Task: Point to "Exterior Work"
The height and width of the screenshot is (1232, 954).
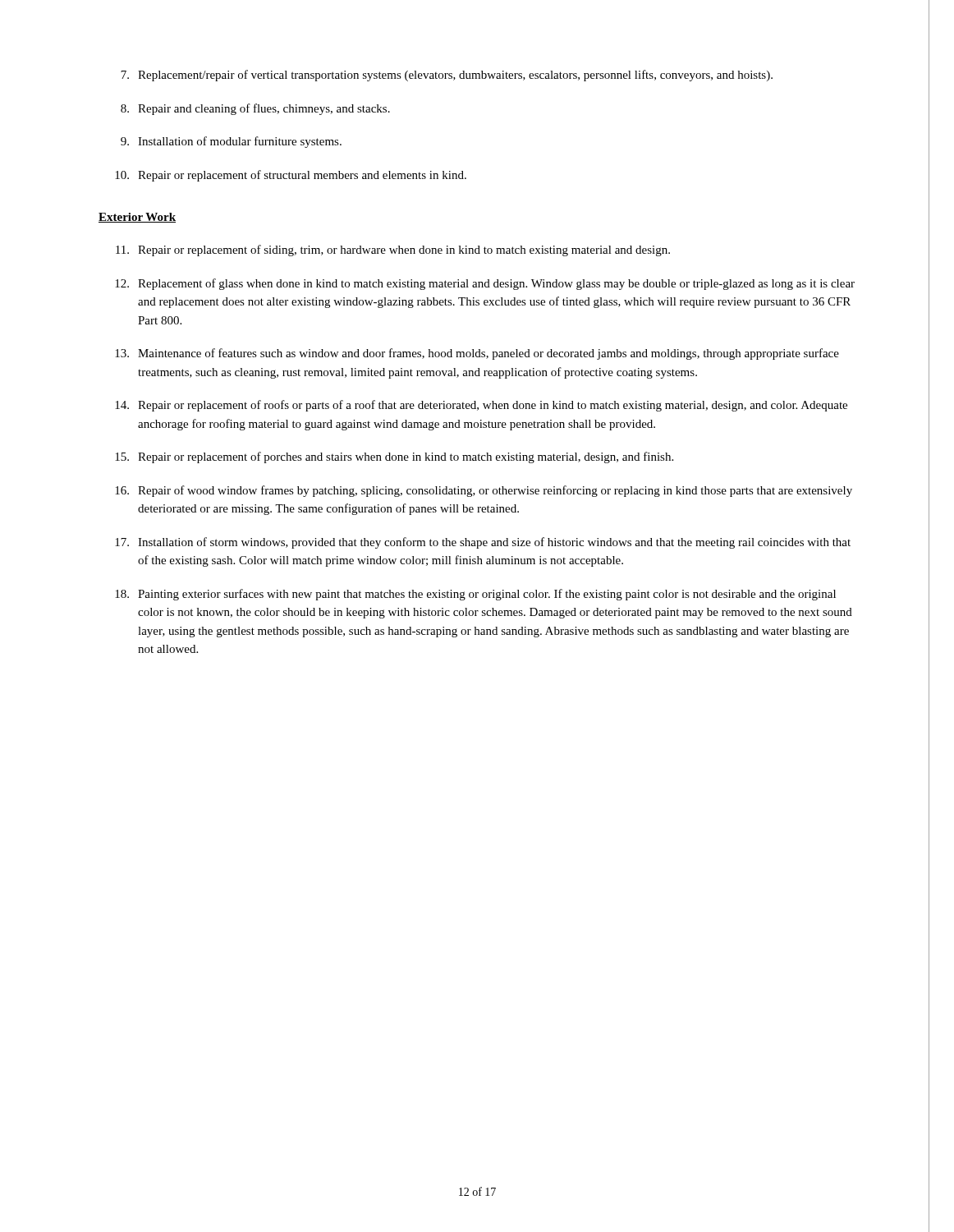Action: pyautogui.click(x=137, y=217)
